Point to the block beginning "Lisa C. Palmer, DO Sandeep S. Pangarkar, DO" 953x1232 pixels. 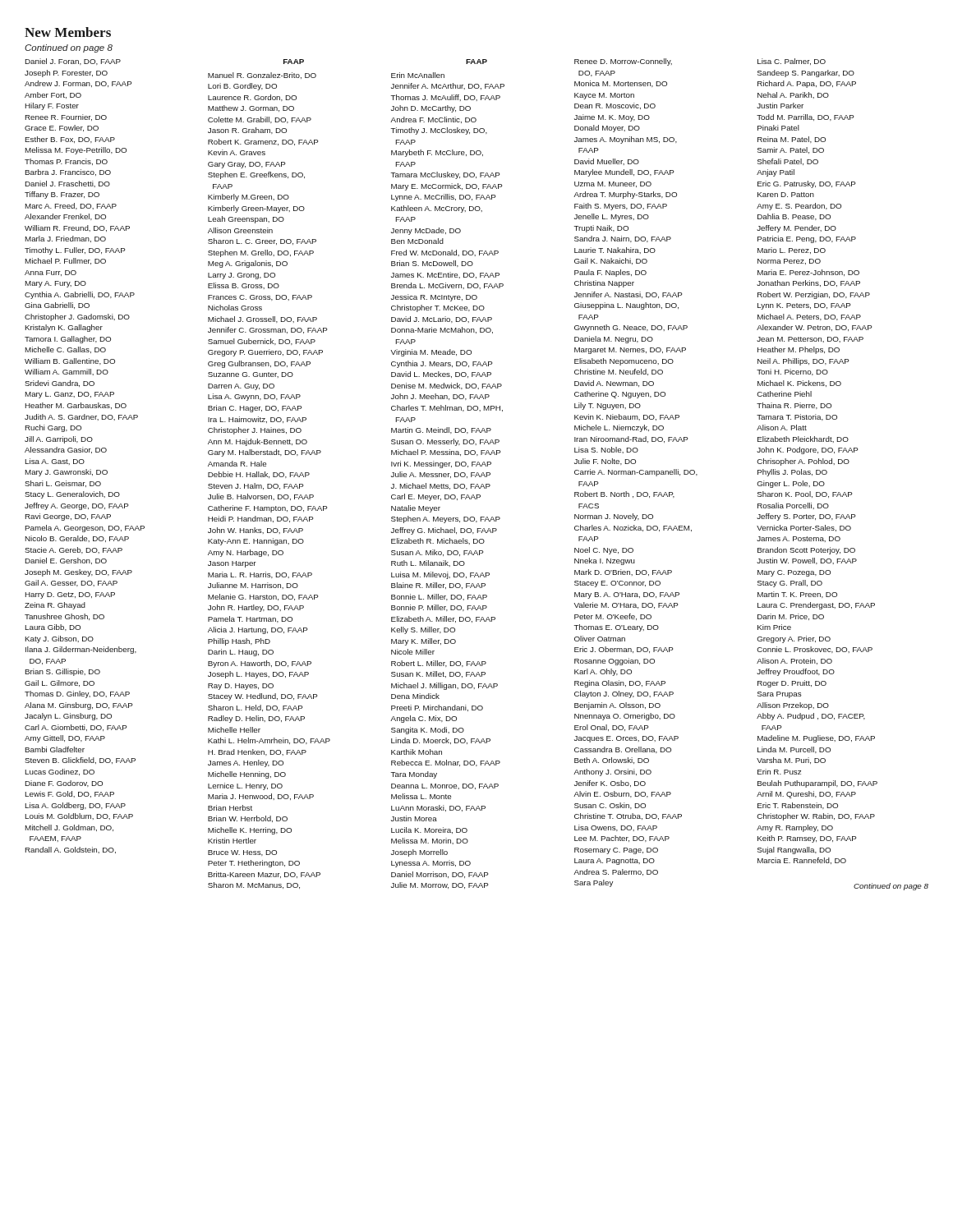click(x=843, y=474)
